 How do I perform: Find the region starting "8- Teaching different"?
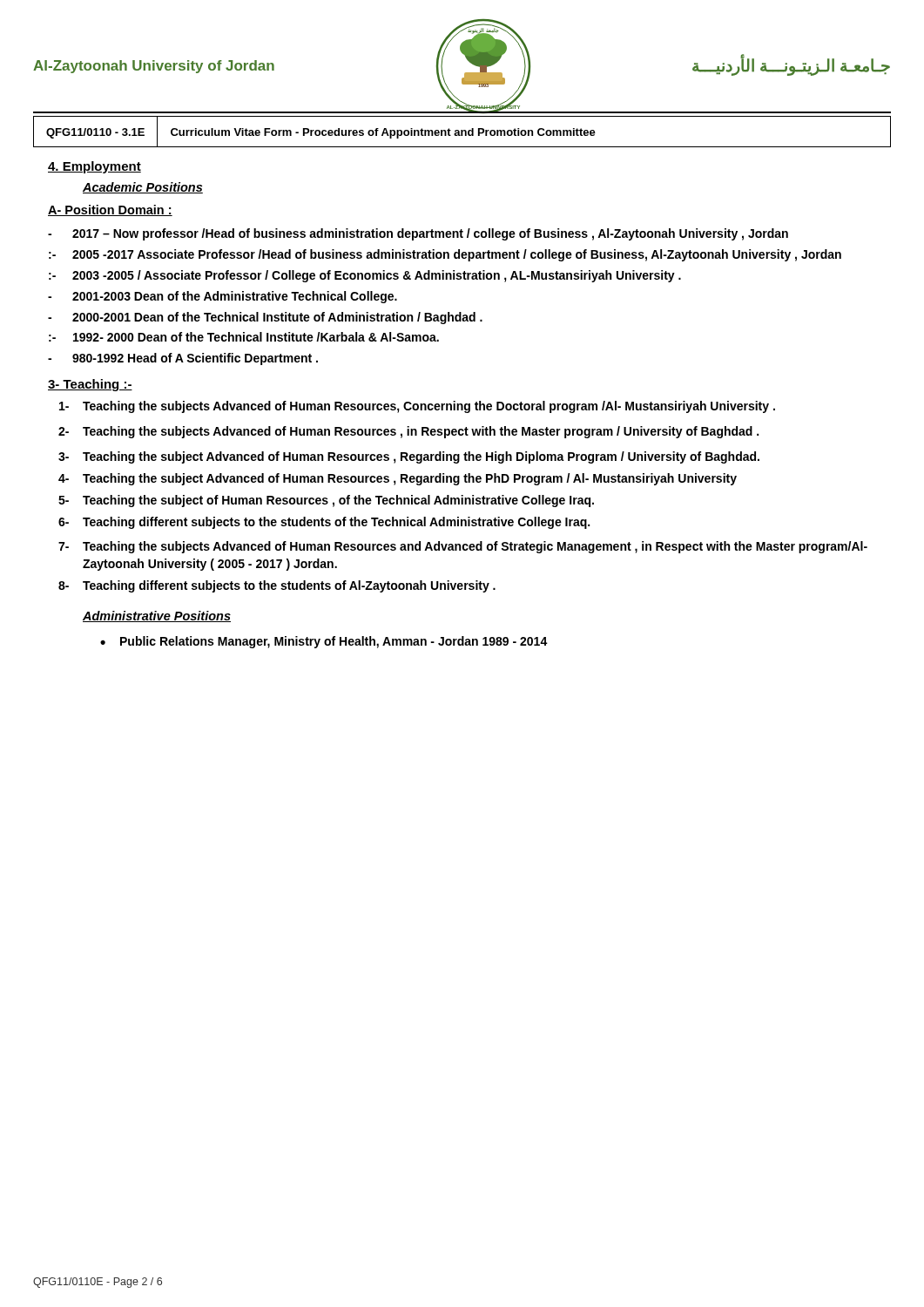pos(277,586)
